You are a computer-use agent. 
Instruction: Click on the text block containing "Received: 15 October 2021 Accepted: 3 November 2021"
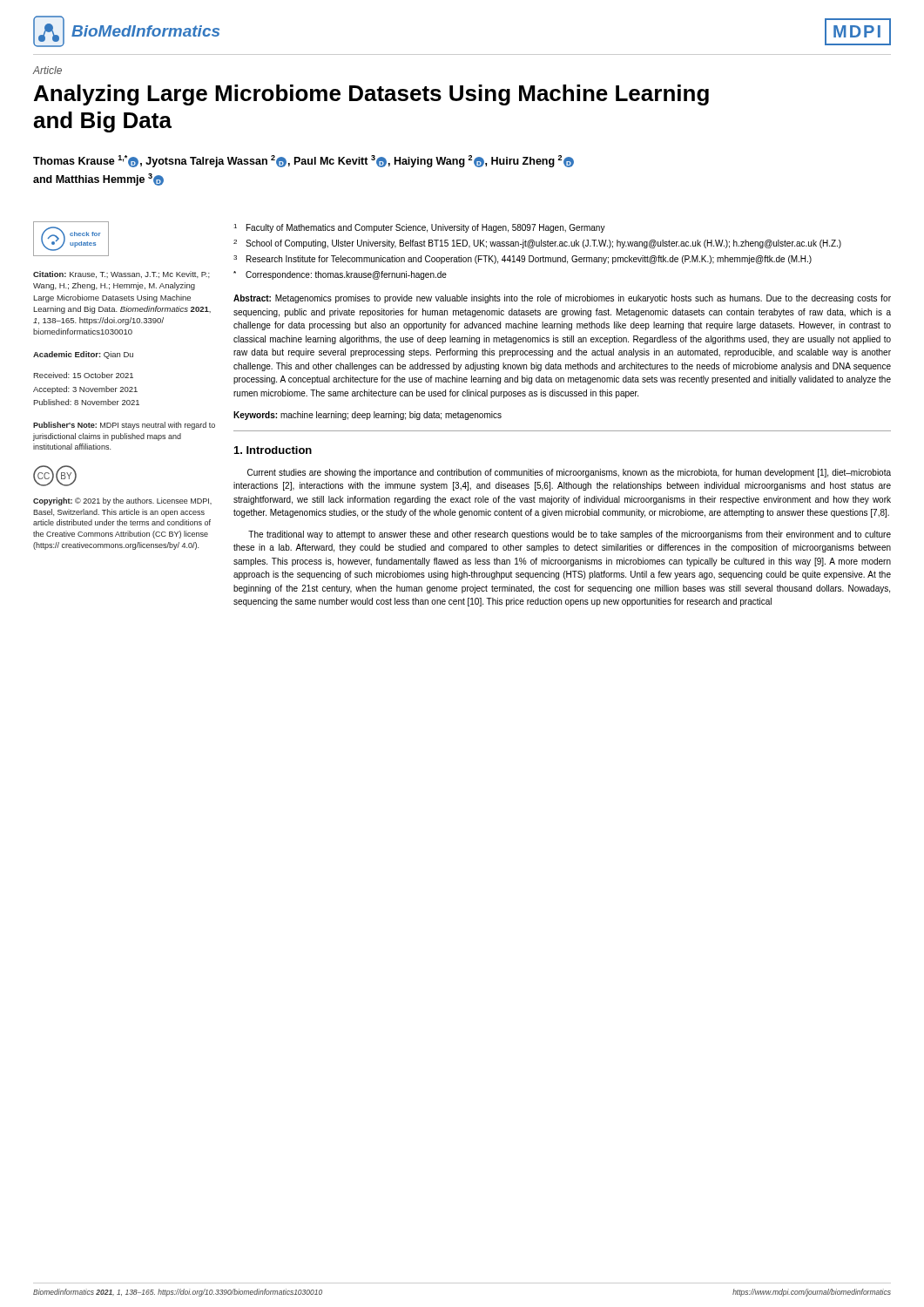tap(86, 389)
